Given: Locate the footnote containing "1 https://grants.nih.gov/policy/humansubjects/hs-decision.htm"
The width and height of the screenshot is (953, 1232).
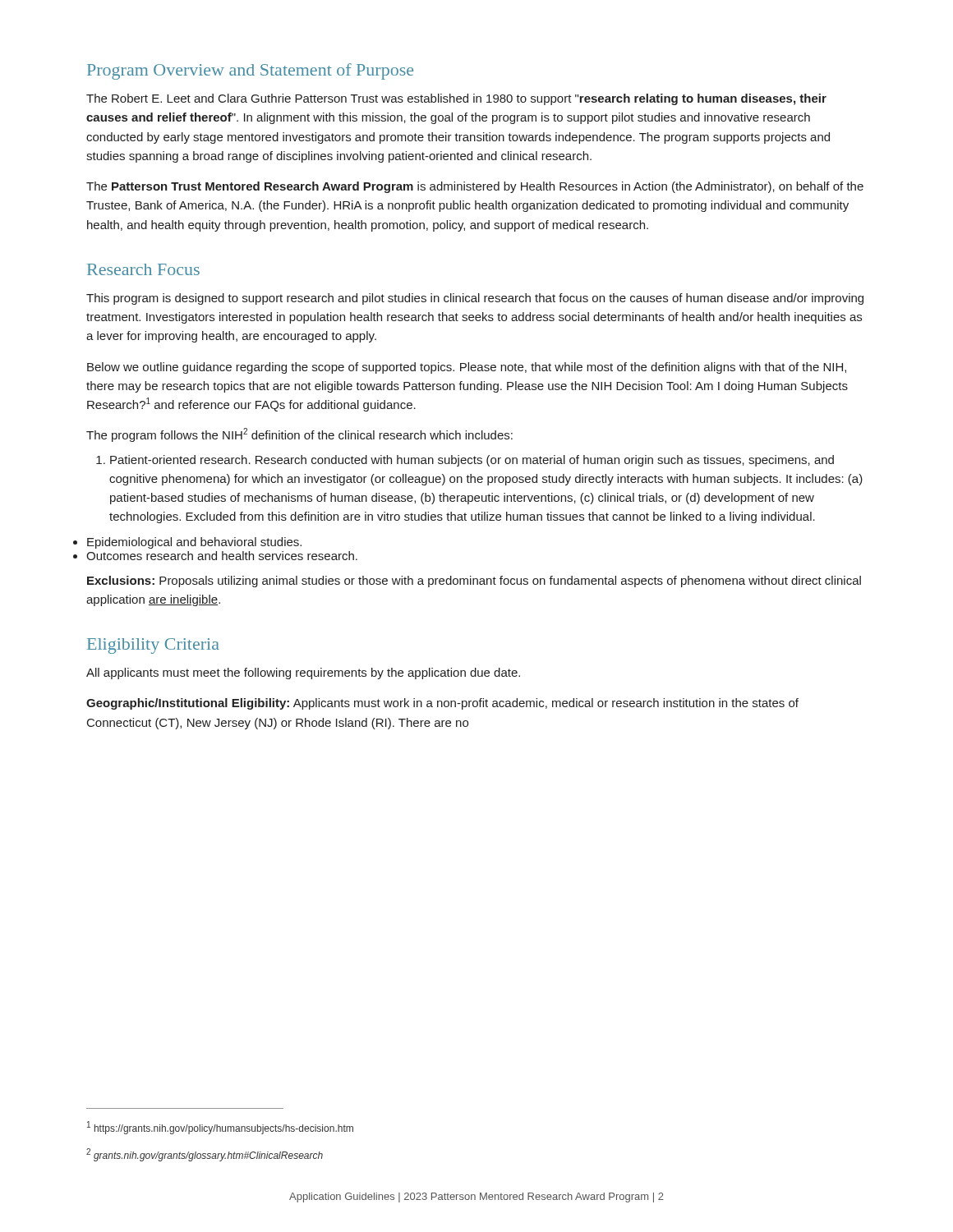Looking at the screenshot, I should coord(220,1128).
